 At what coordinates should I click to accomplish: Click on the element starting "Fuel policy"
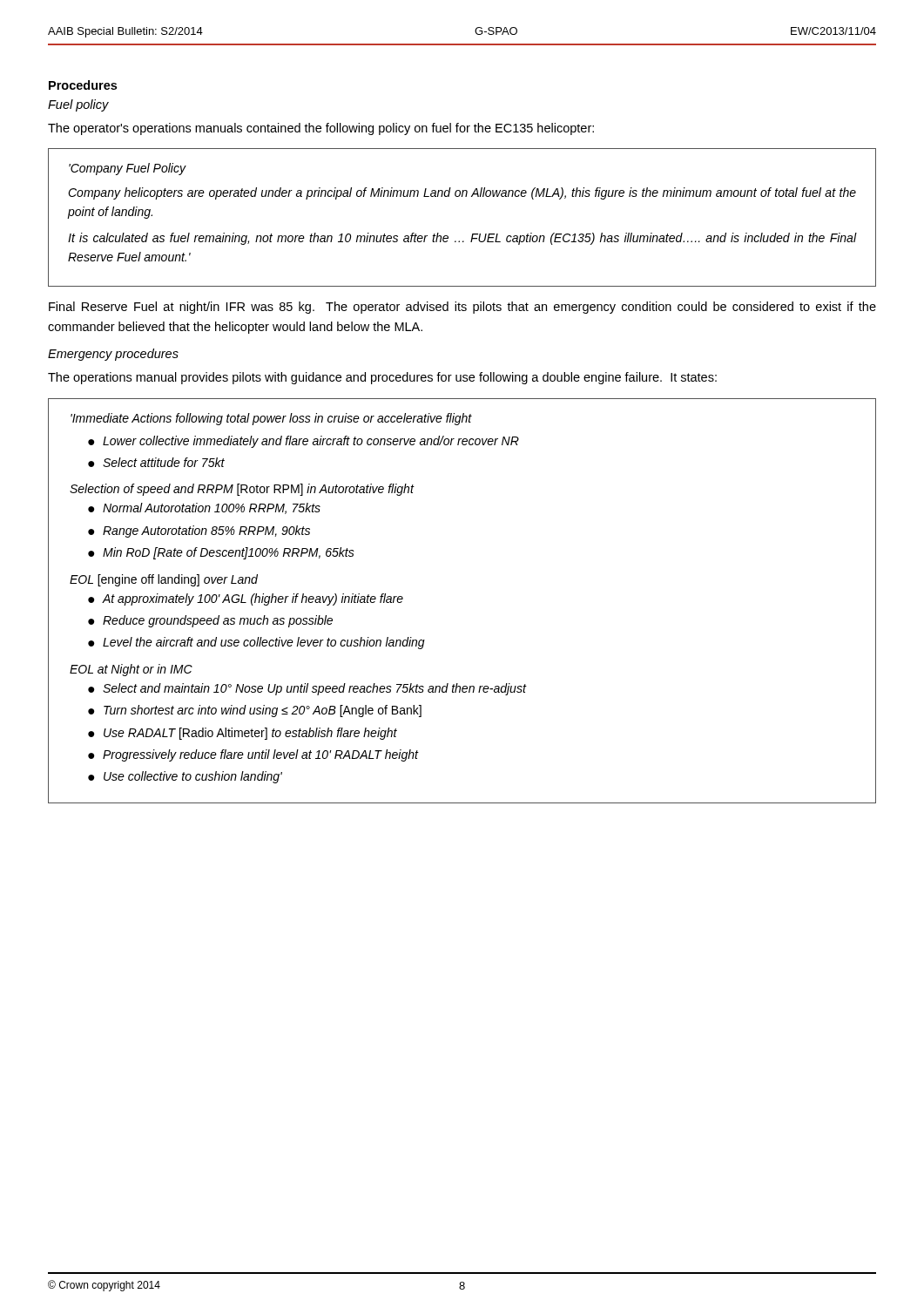[x=78, y=105]
